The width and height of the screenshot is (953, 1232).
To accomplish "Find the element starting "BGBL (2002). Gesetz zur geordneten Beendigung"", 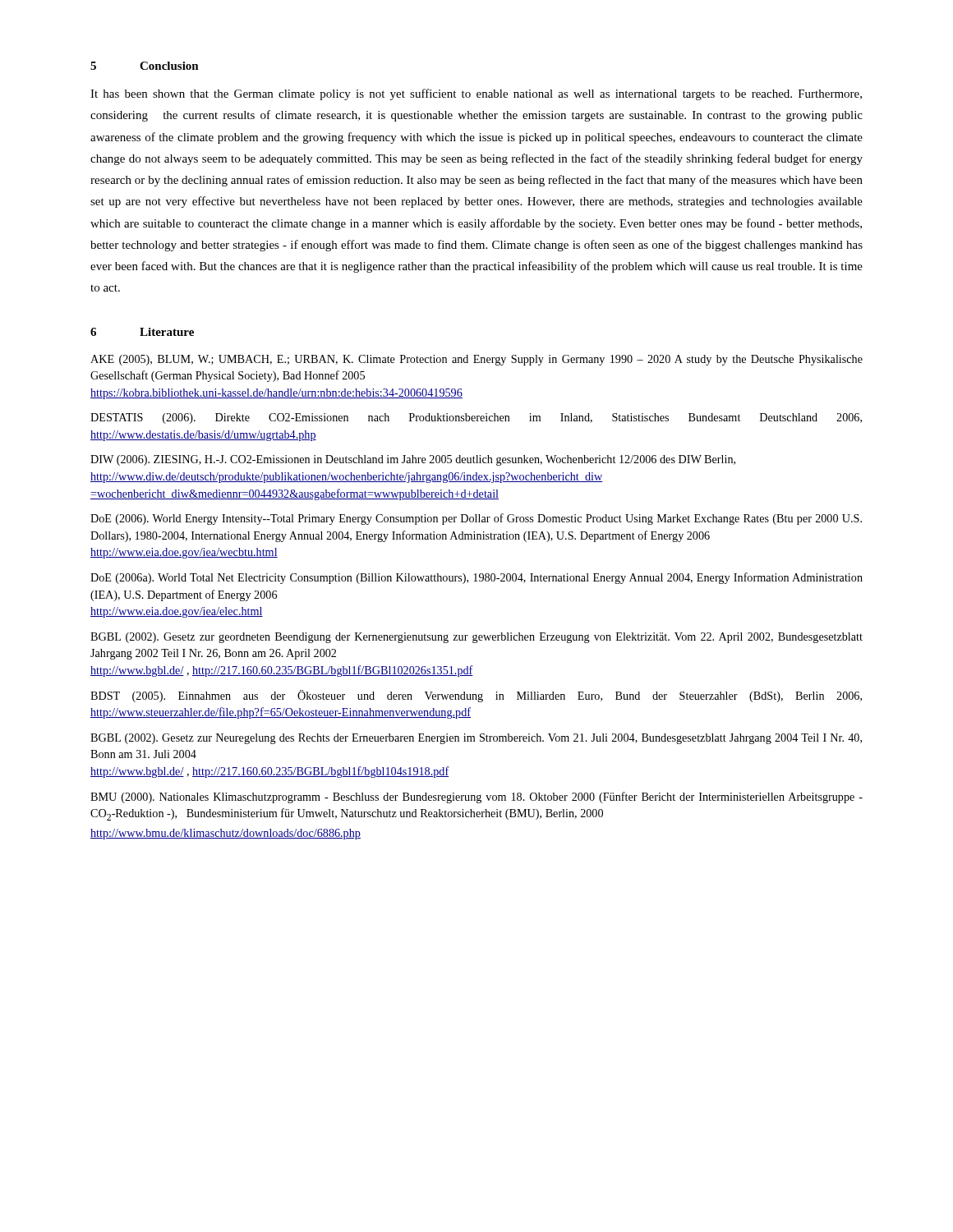I will pyautogui.click(x=476, y=654).
